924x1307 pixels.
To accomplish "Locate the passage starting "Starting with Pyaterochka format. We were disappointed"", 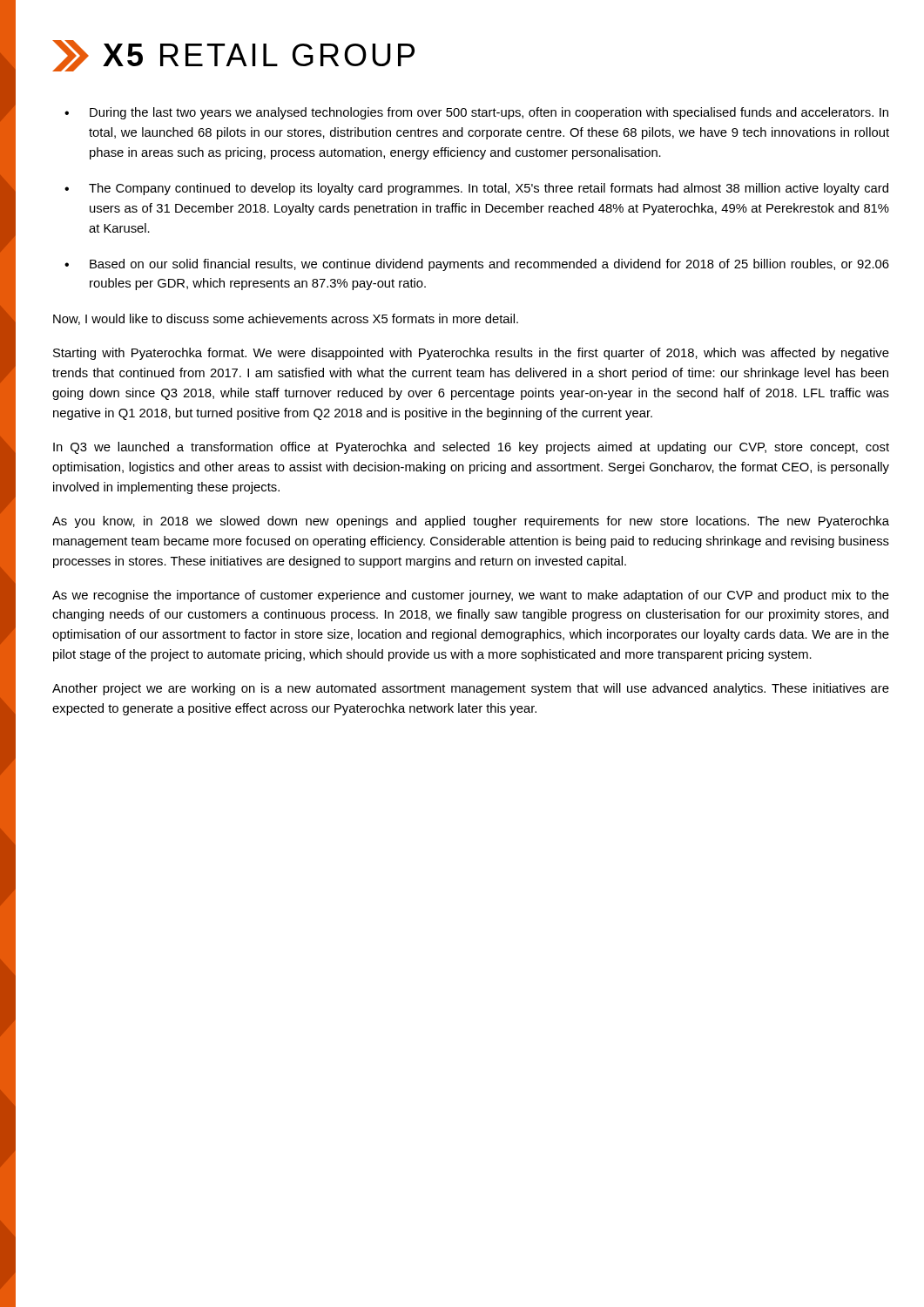I will (x=471, y=383).
